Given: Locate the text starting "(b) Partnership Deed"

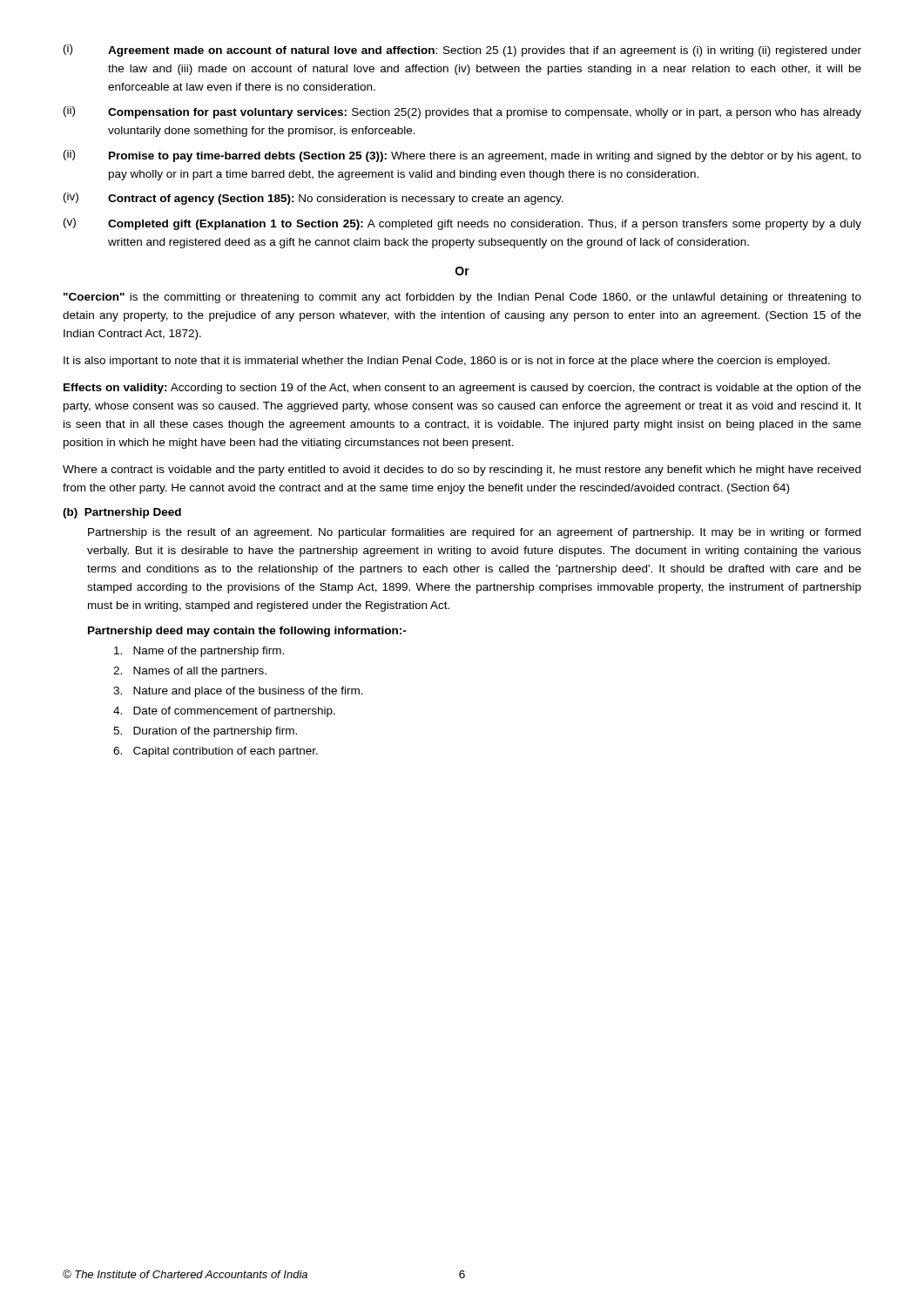Looking at the screenshot, I should point(122,512).
